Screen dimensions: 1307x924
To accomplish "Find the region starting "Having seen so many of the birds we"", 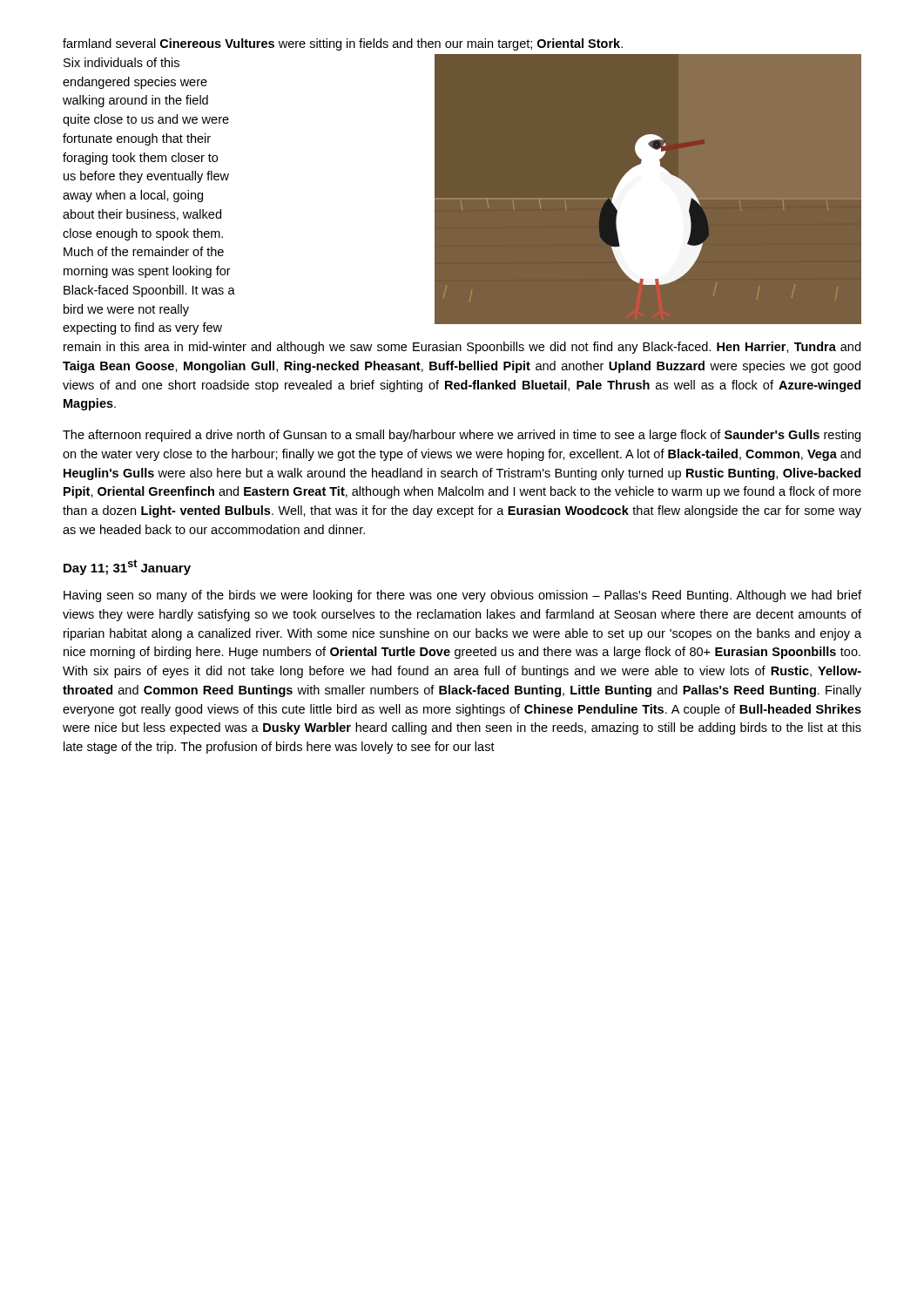I will coord(462,672).
